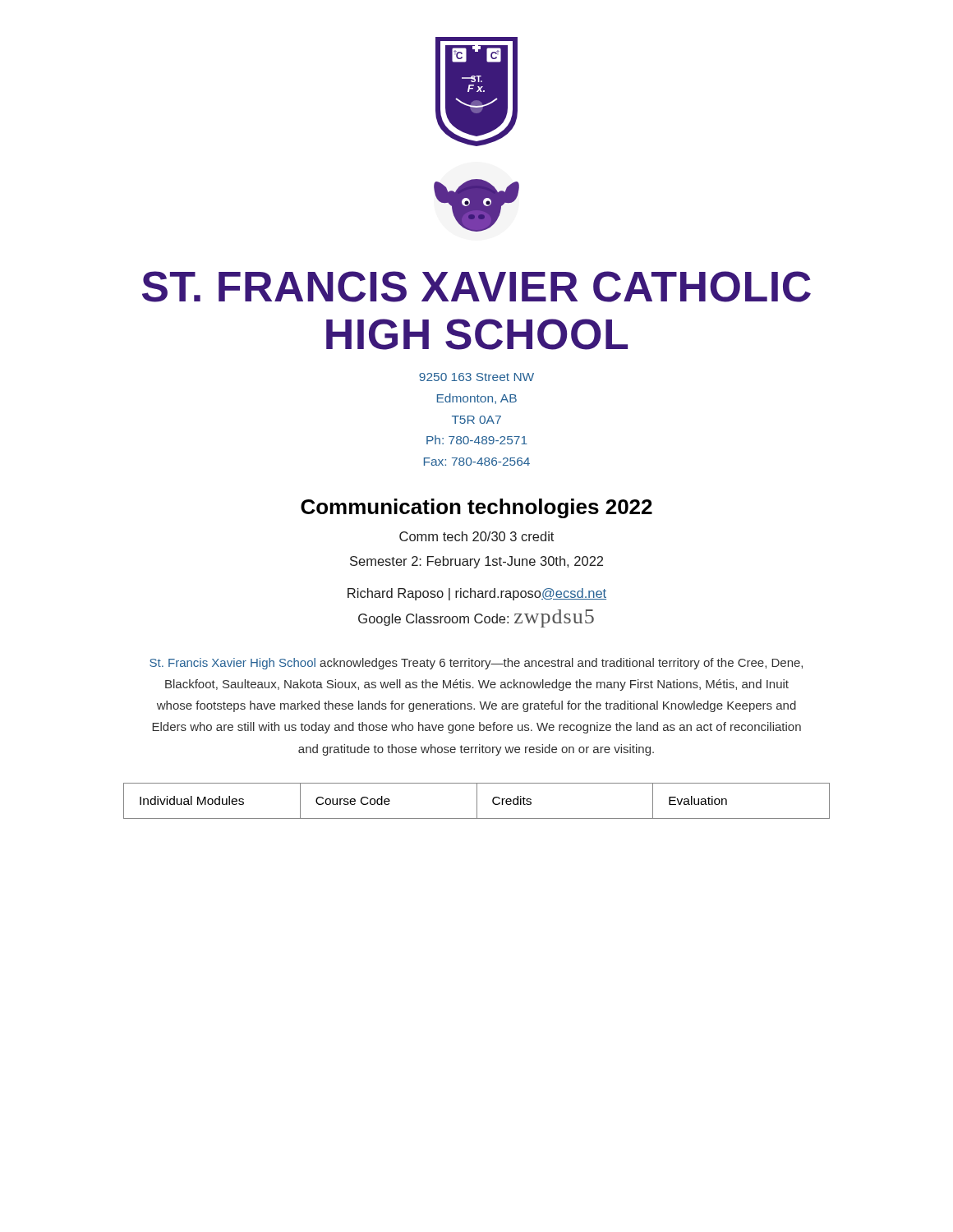Find the text that says "Google Classroom Code: zwpdsu5"
This screenshot has width=953, height=1232.
(476, 616)
